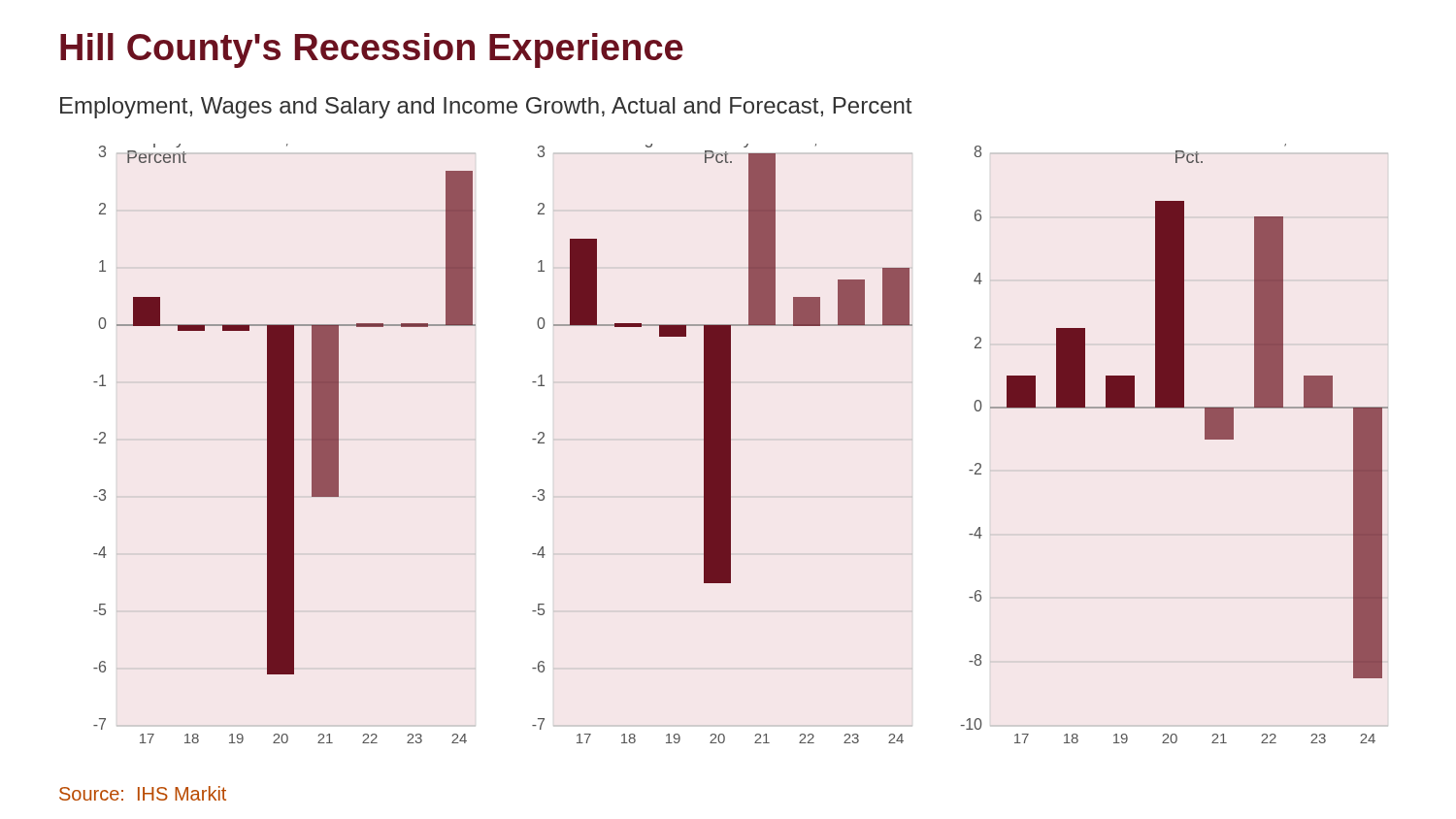Click on the title that says "Hill County's Recession Experience"
Viewport: 1456px width, 819px height.
pos(371,48)
